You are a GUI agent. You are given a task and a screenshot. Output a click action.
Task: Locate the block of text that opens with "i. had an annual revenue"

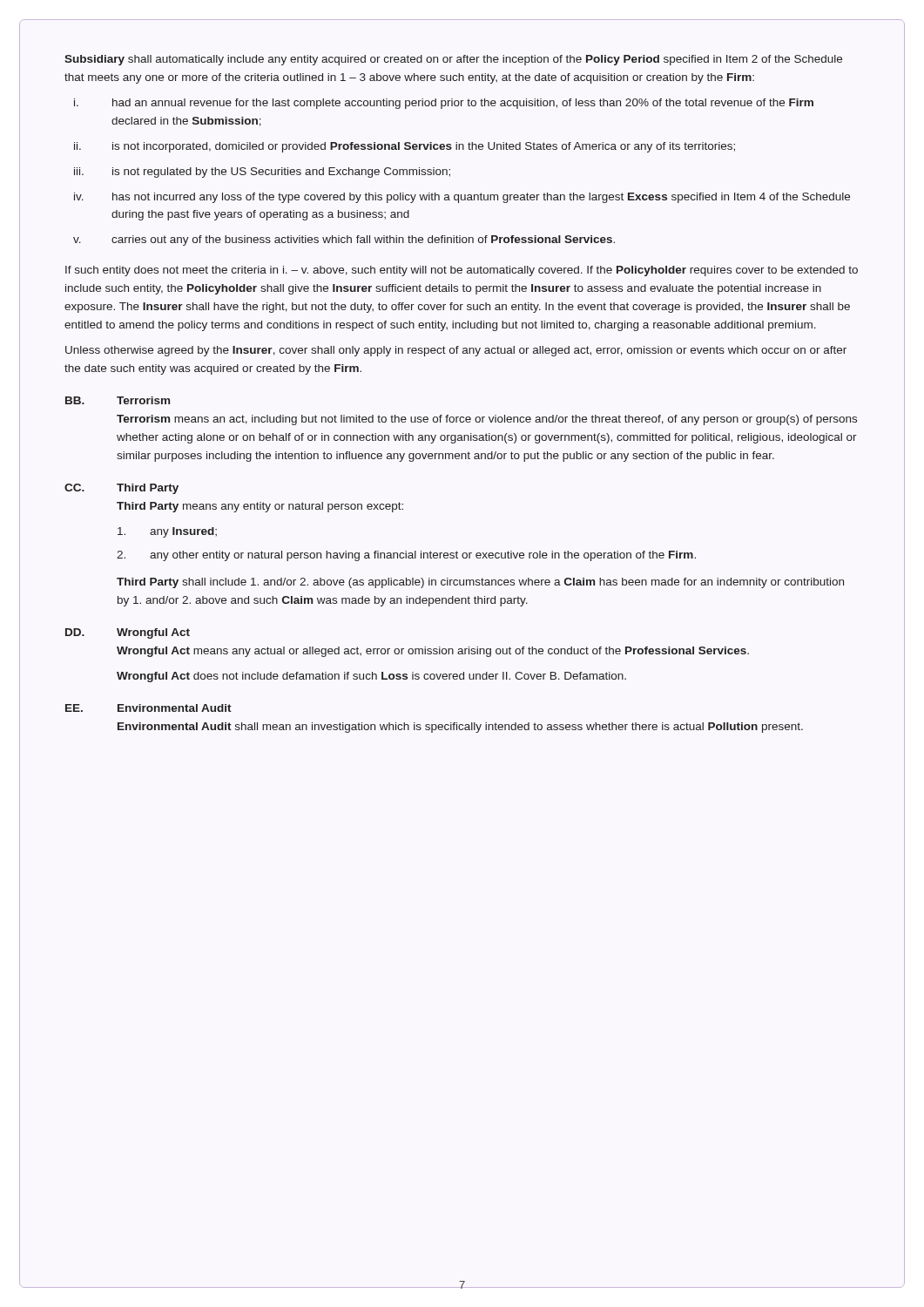tap(462, 112)
